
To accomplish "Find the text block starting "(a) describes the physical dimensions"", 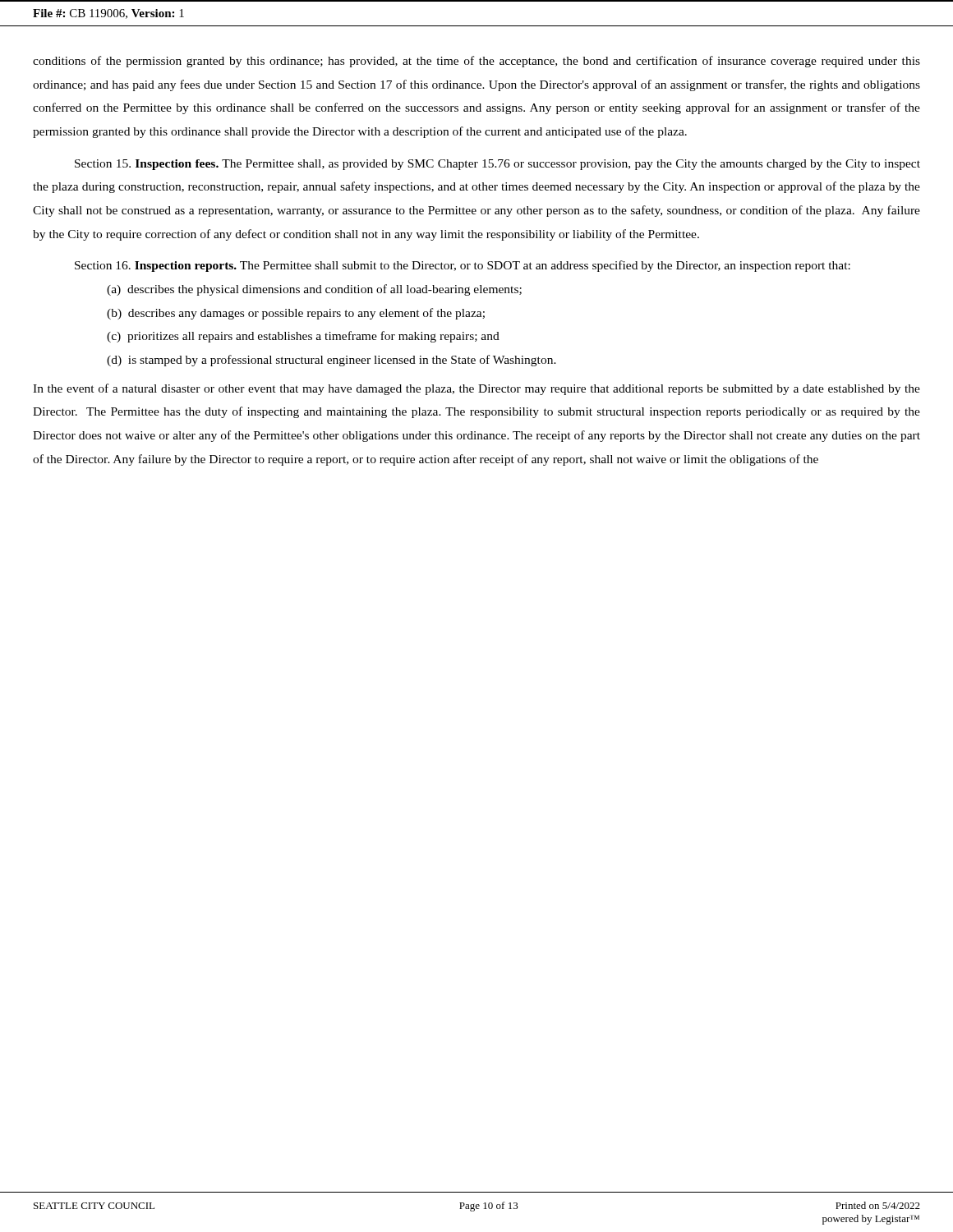I will coord(315,289).
